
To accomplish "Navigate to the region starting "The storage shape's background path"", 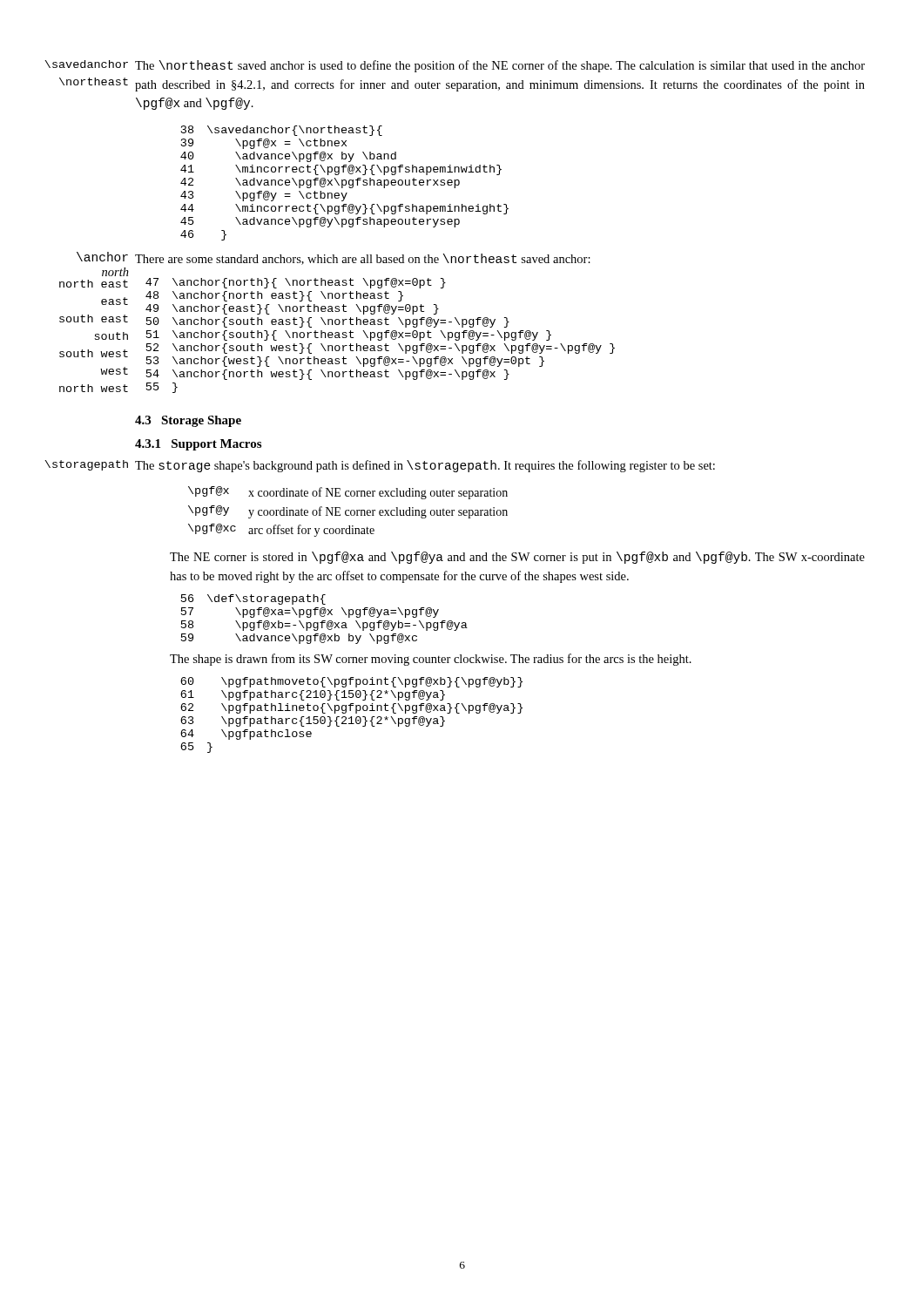I will [425, 466].
